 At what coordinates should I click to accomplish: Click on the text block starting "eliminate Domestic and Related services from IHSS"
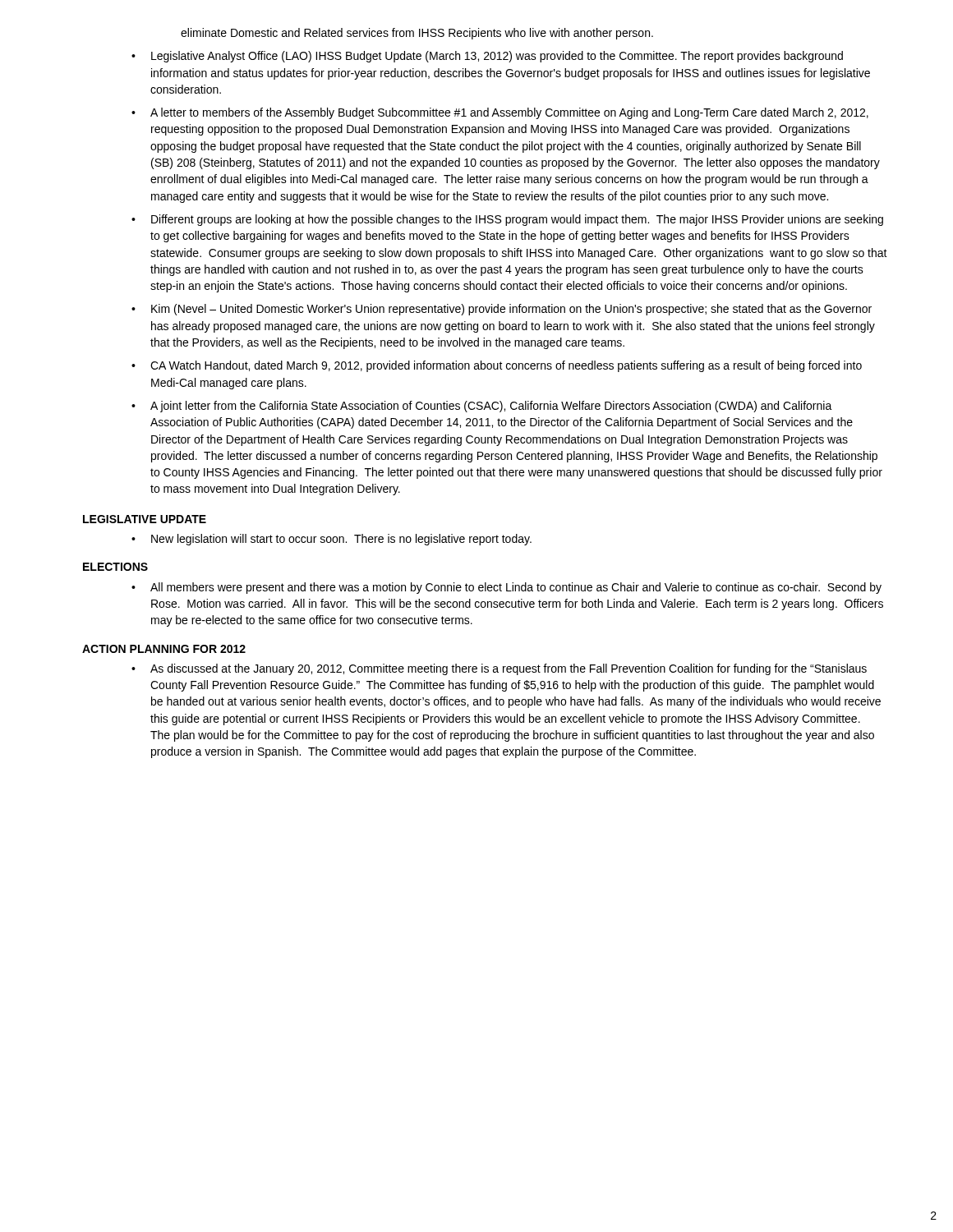click(417, 33)
